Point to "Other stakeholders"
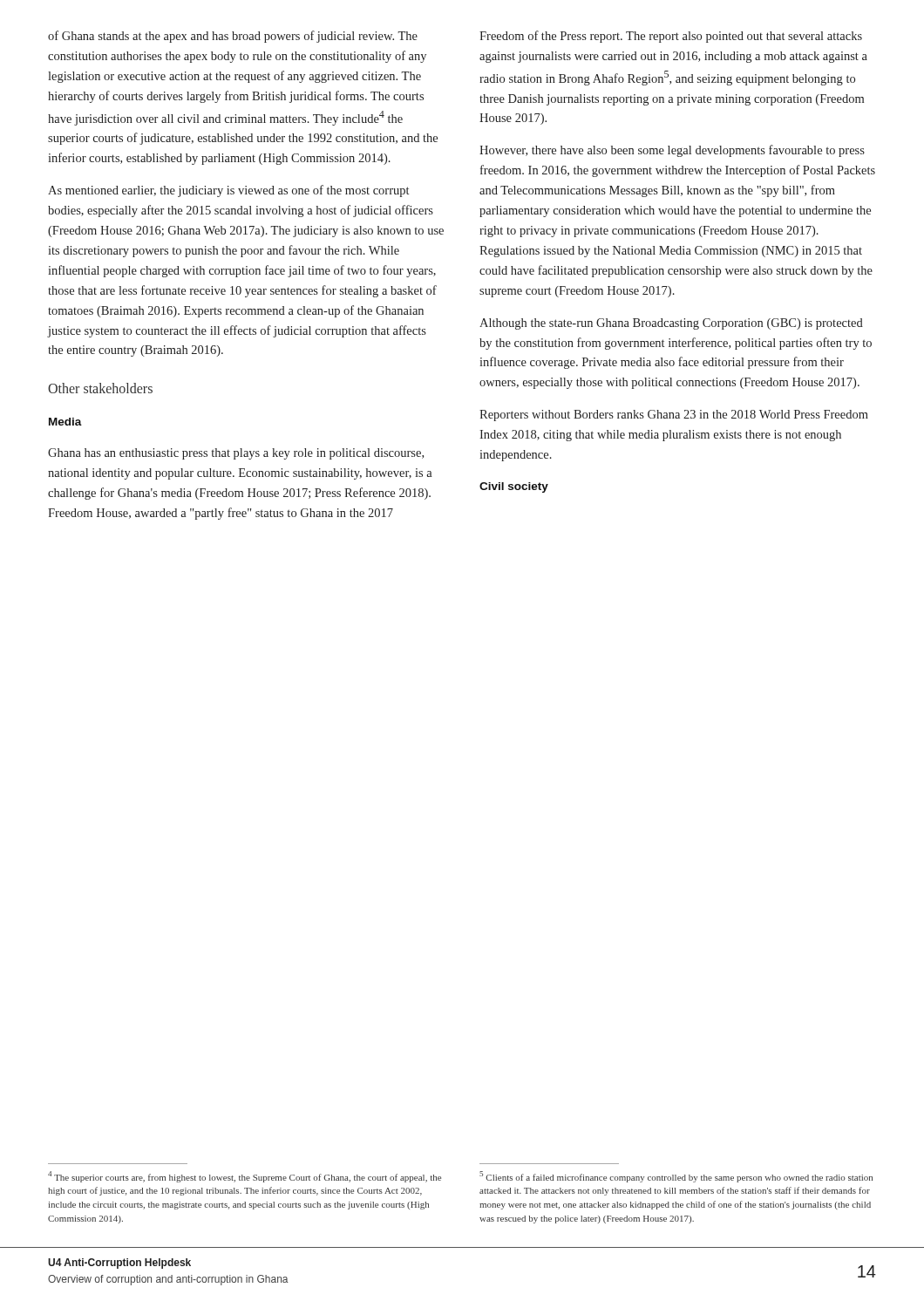 [100, 388]
